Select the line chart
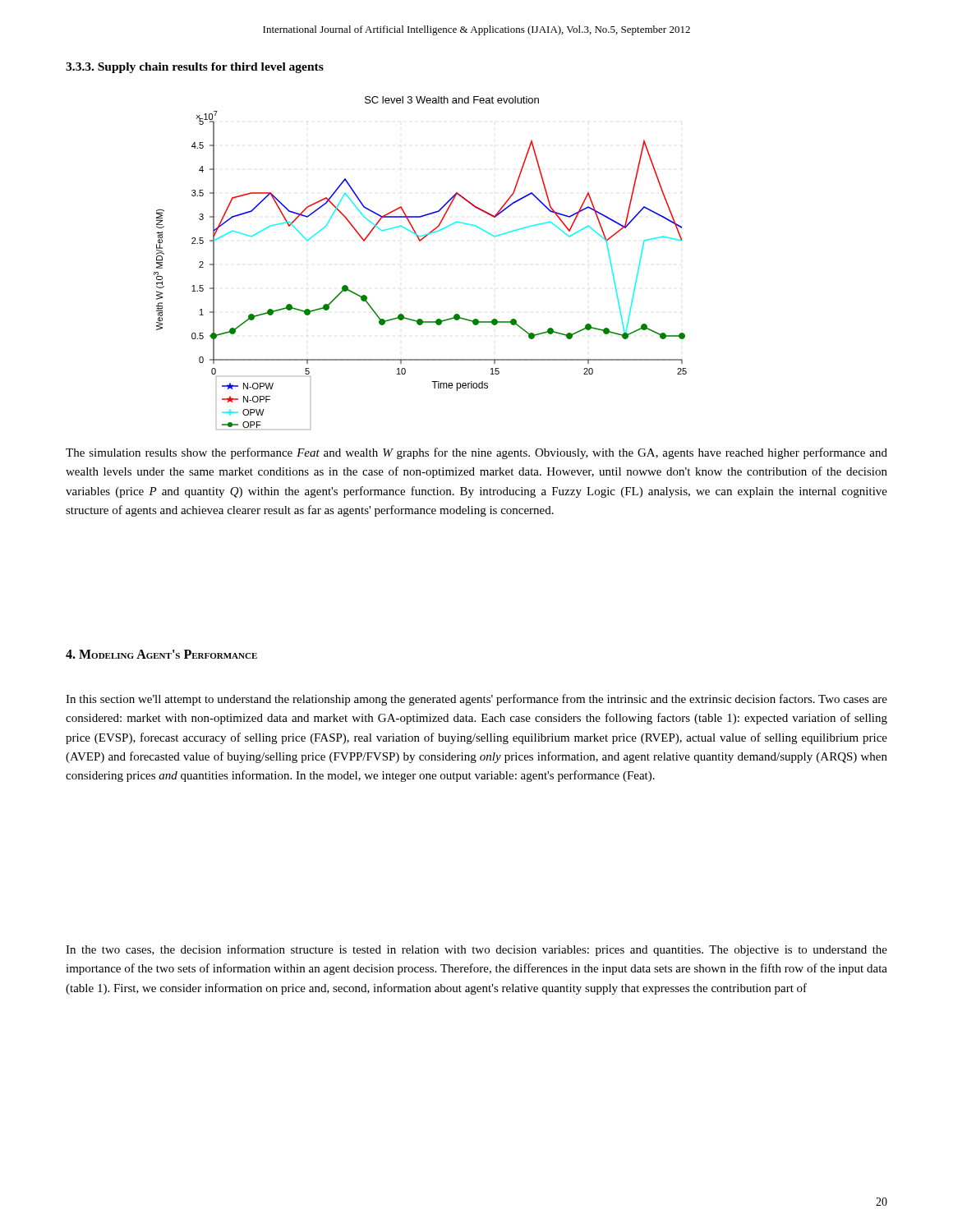Viewport: 953px width, 1232px height. pyautogui.click(x=435, y=261)
